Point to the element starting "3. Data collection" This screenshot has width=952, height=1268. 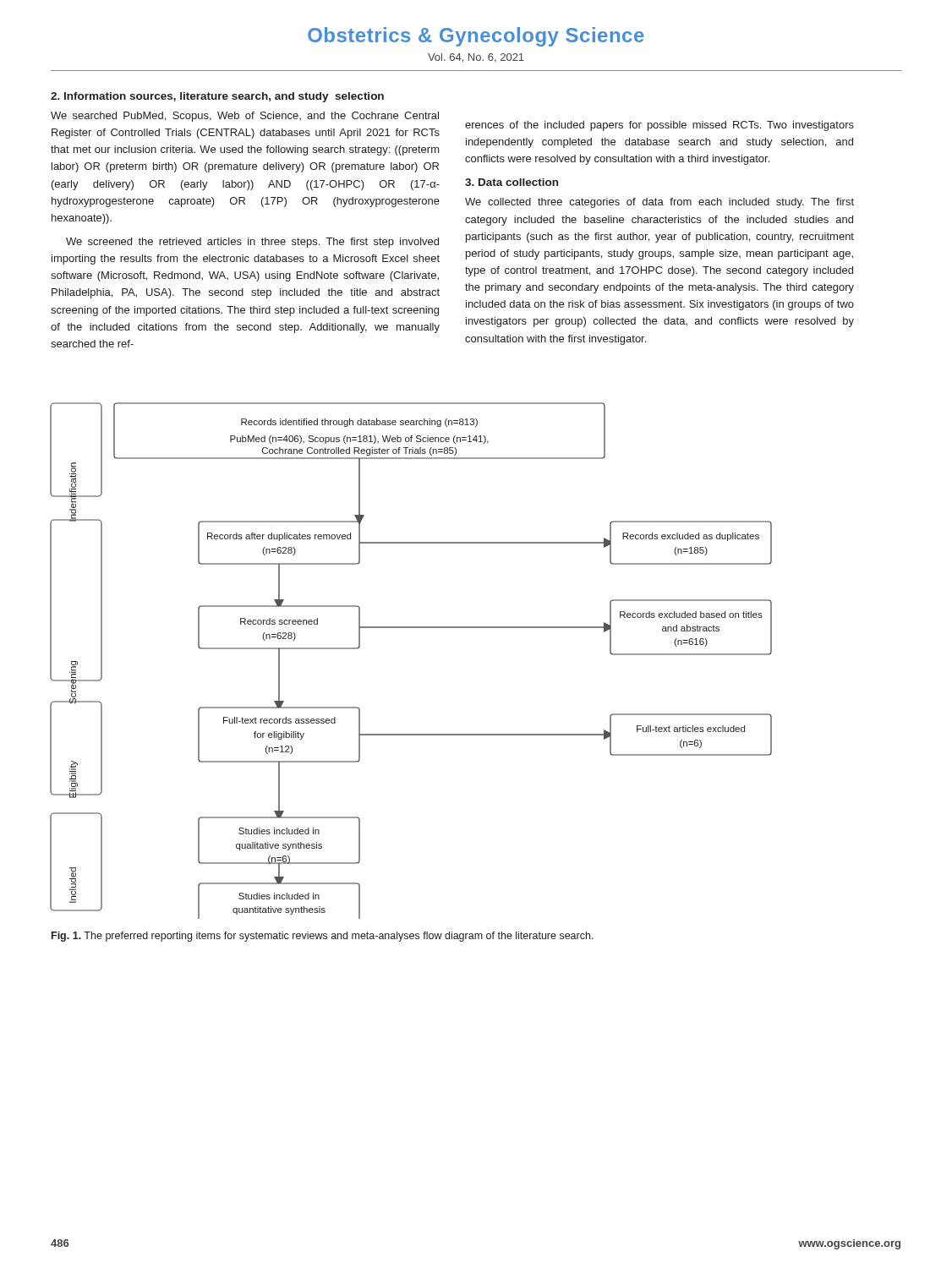click(512, 182)
